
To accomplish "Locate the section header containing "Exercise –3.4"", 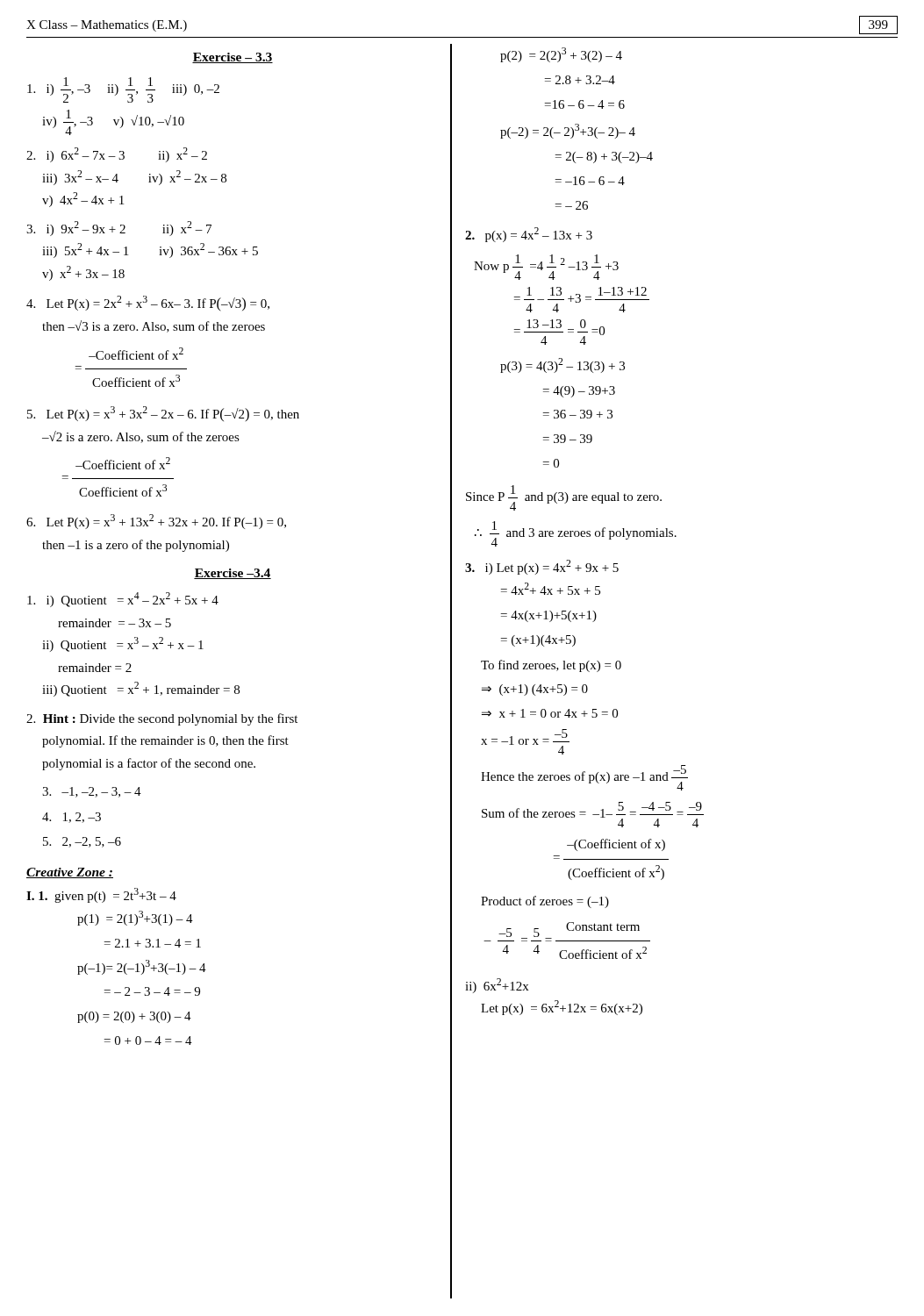I will point(233,573).
